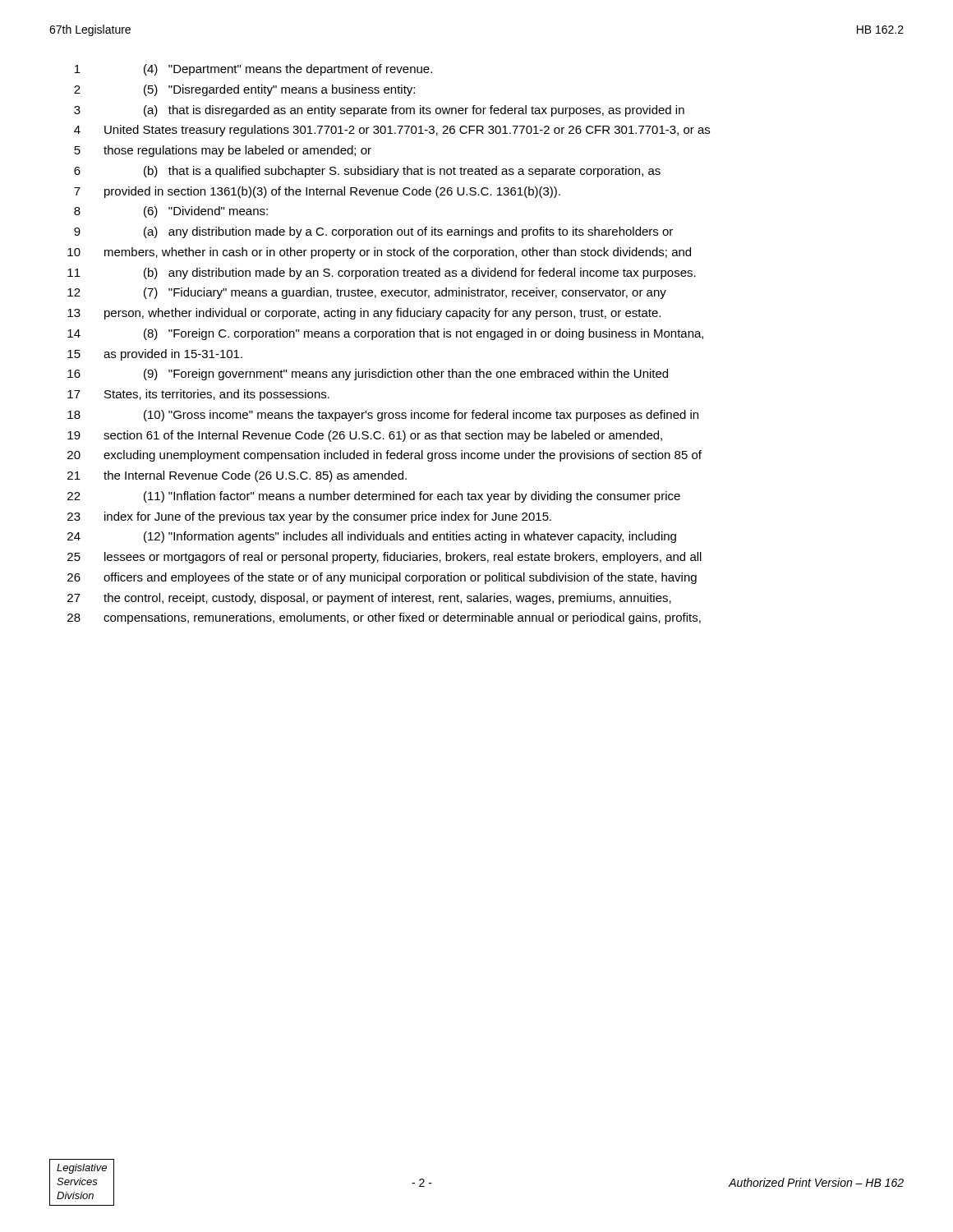Navigate to the region starting "7 provided in section 1361(b)(3) of the"
The height and width of the screenshot is (1232, 953).
(x=476, y=191)
